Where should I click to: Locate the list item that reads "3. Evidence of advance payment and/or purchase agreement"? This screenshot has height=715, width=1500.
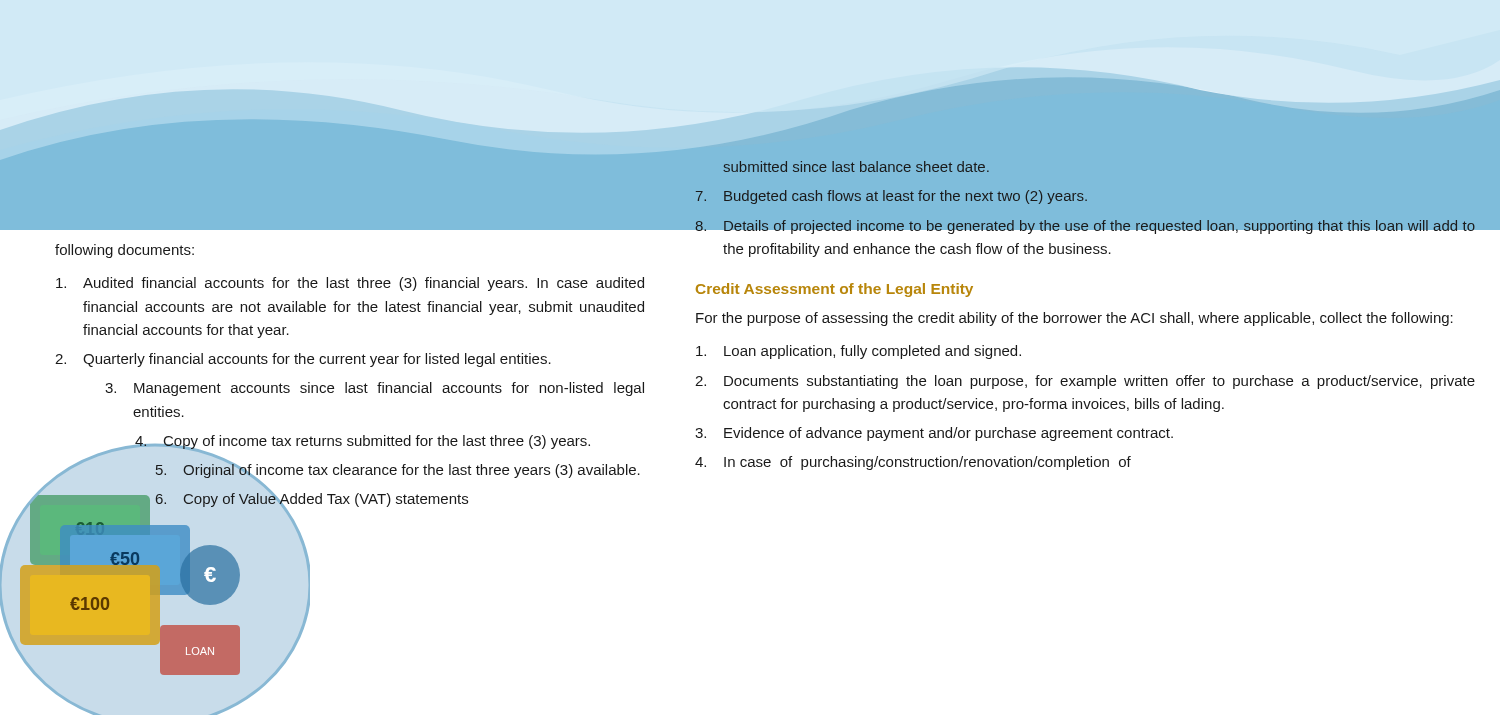click(x=934, y=433)
